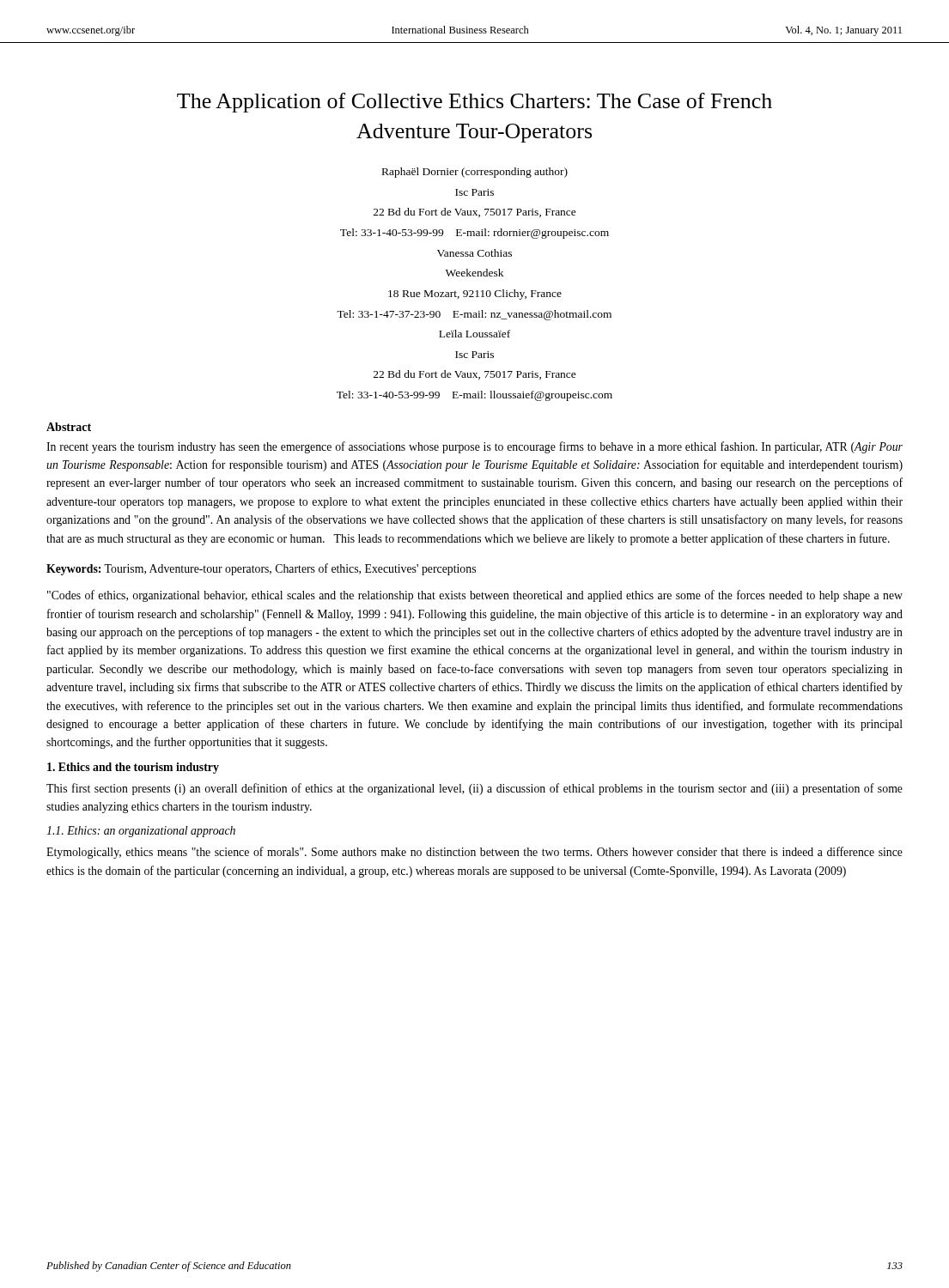This screenshot has height=1288, width=949.
Task: Click on the text block with the text ""Codes of ethics,"
Action: [x=474, y=669]
